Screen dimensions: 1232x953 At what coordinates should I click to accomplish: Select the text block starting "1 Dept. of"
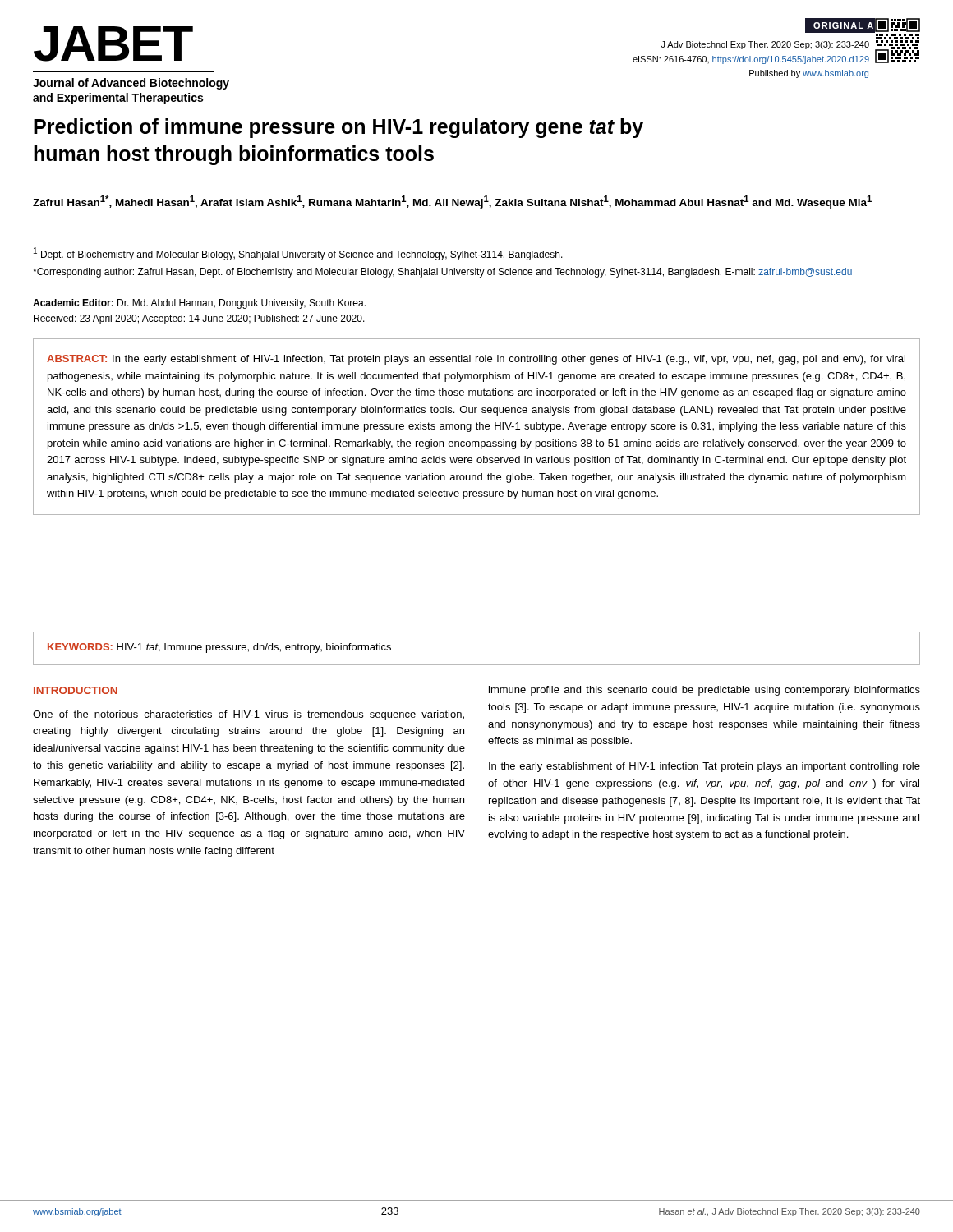point(298,253)
